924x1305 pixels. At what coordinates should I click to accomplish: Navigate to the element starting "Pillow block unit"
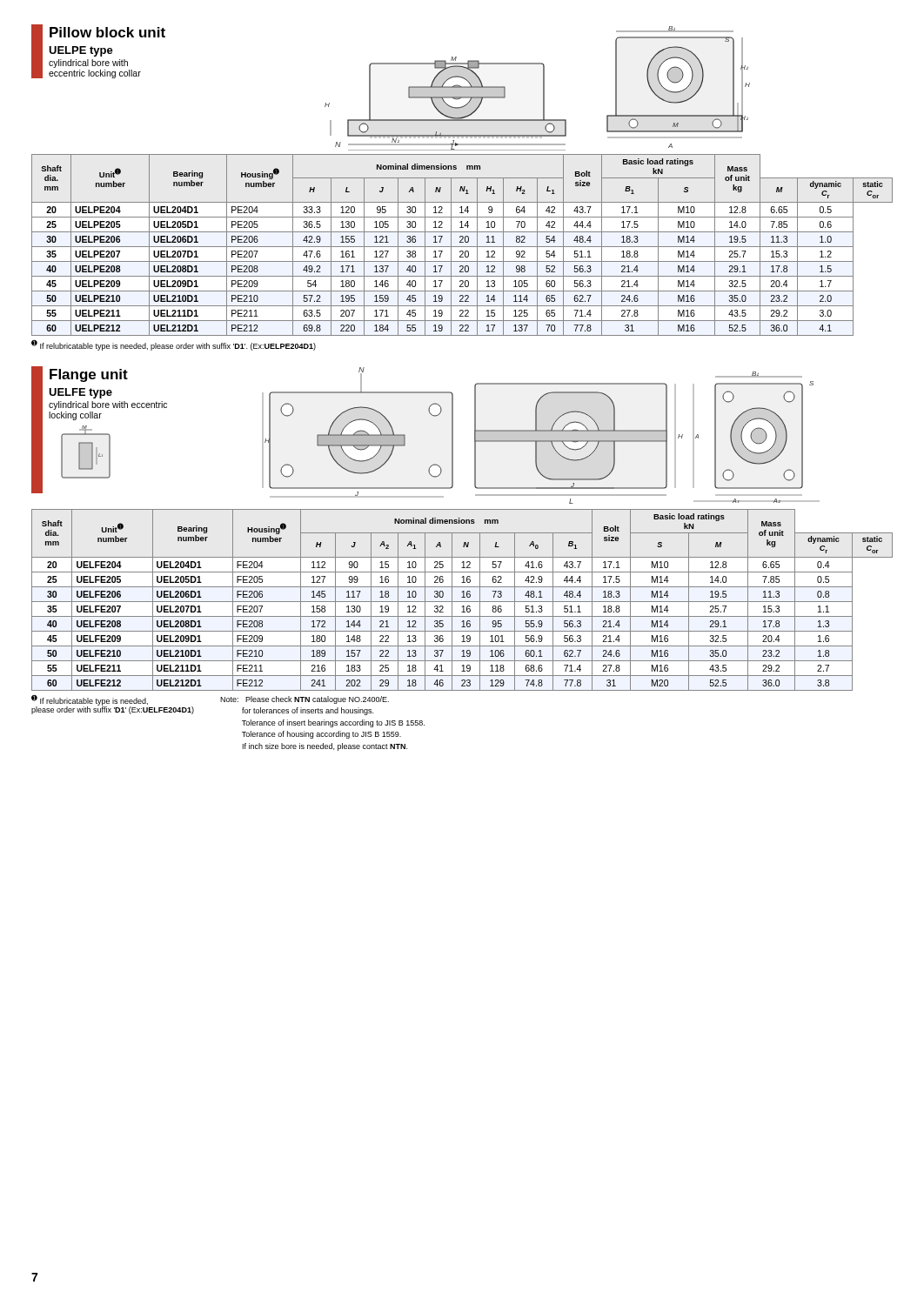[107, 33]
